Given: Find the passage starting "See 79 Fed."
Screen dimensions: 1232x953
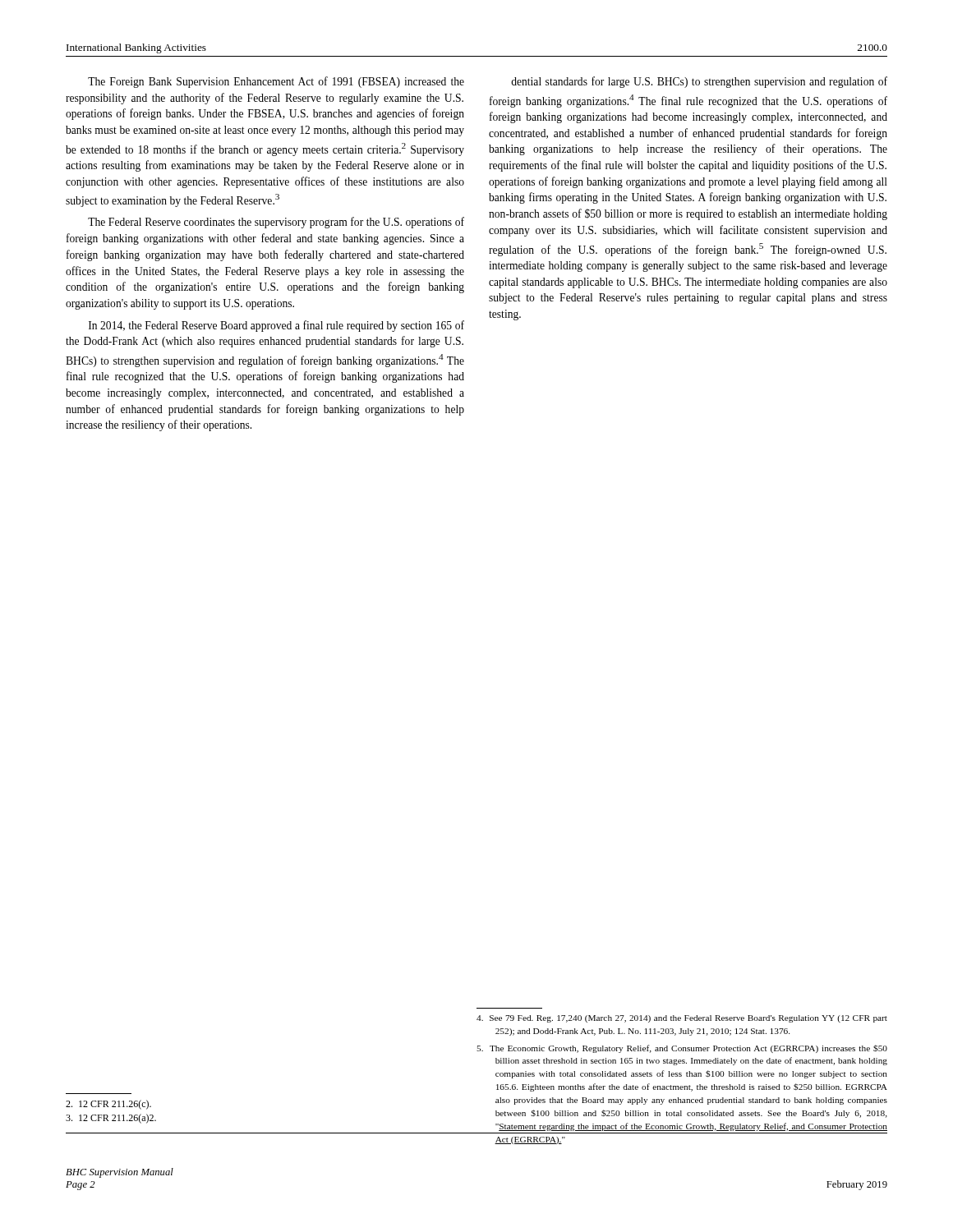Looking at the screenshot, I should 682,1077.
